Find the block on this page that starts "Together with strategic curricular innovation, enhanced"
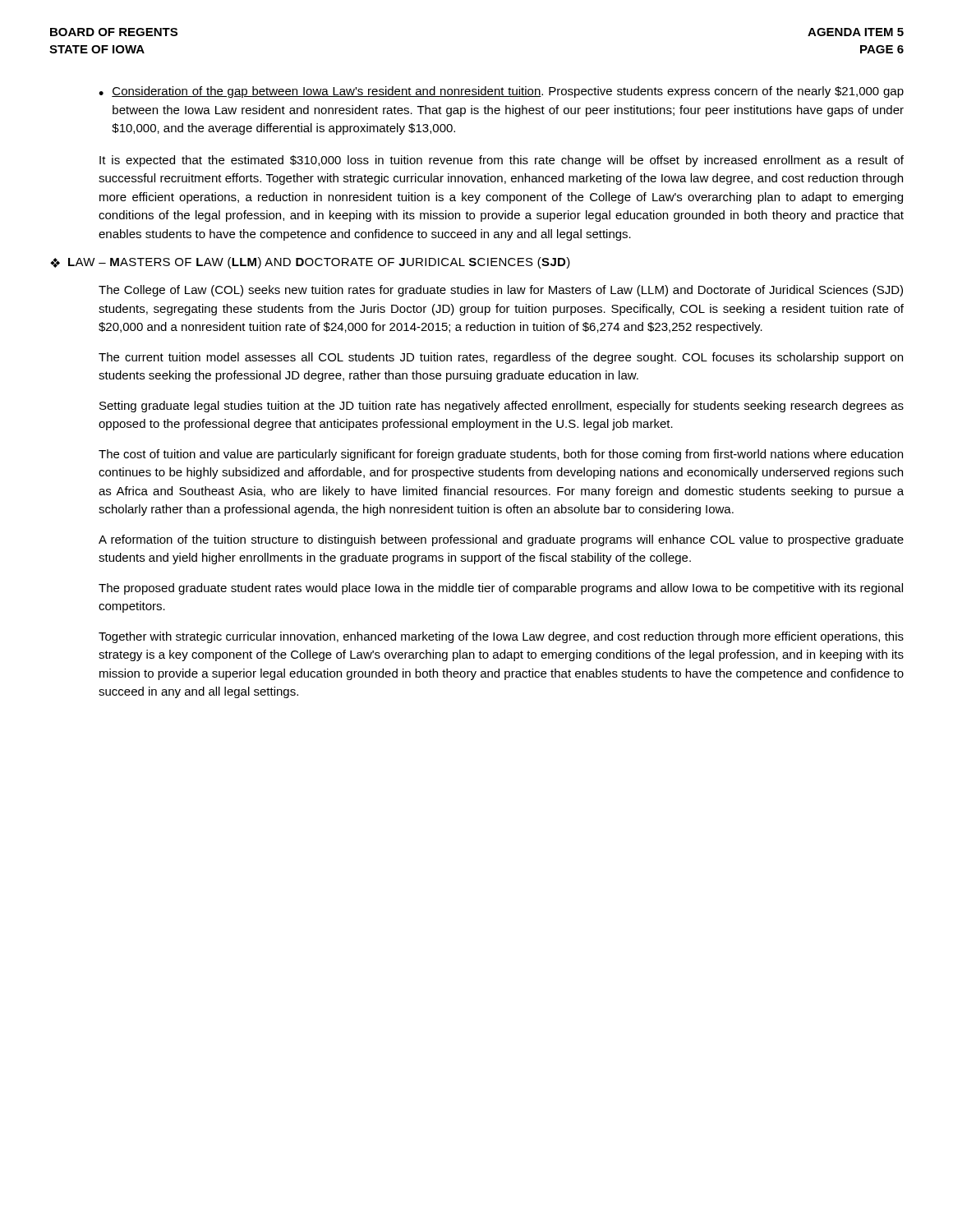Image resolution: width=953 pixels, height=1232 pixels. coord(501,663)
